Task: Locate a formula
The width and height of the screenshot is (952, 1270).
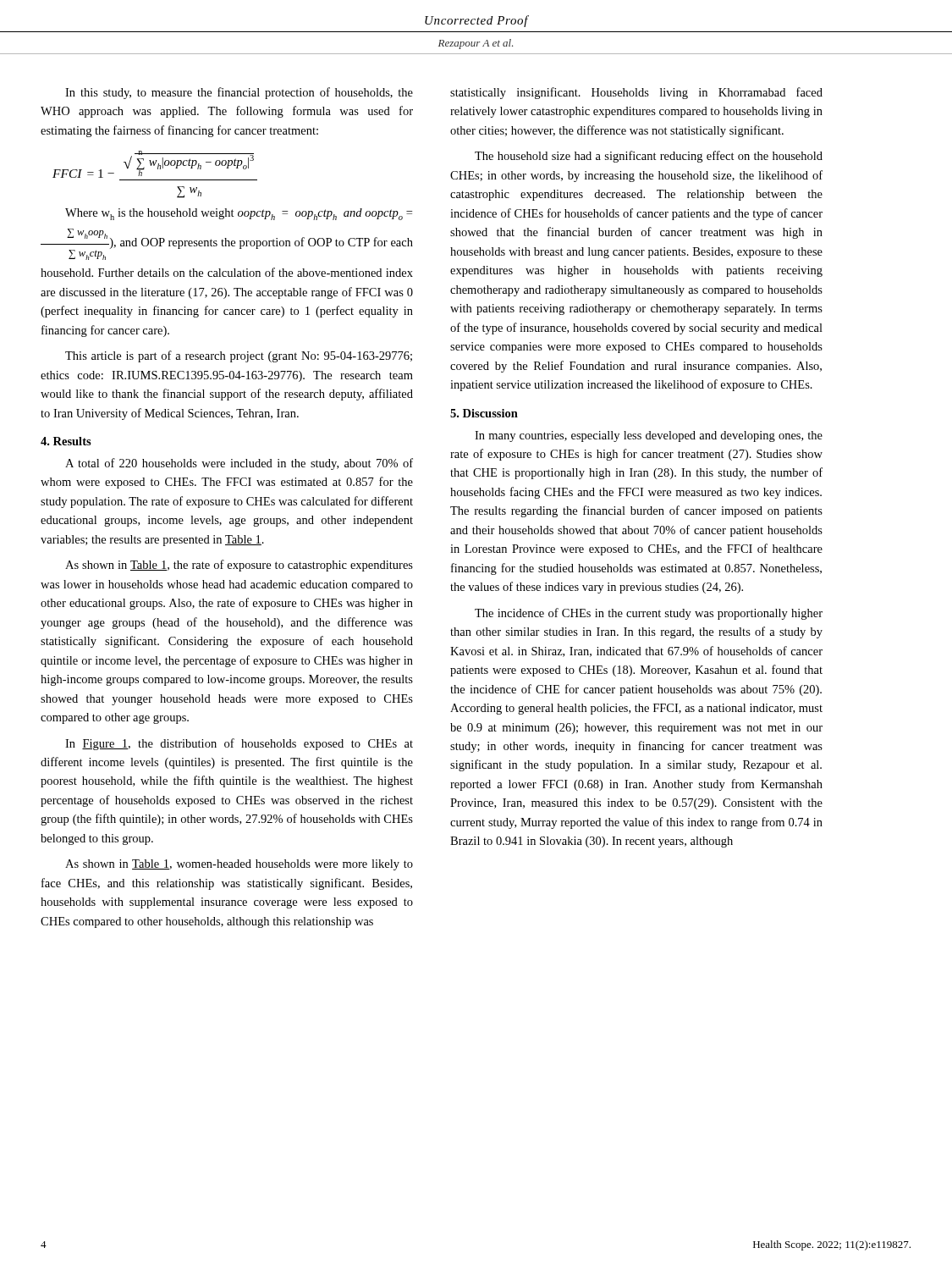Action: click(x=155, y=173)
